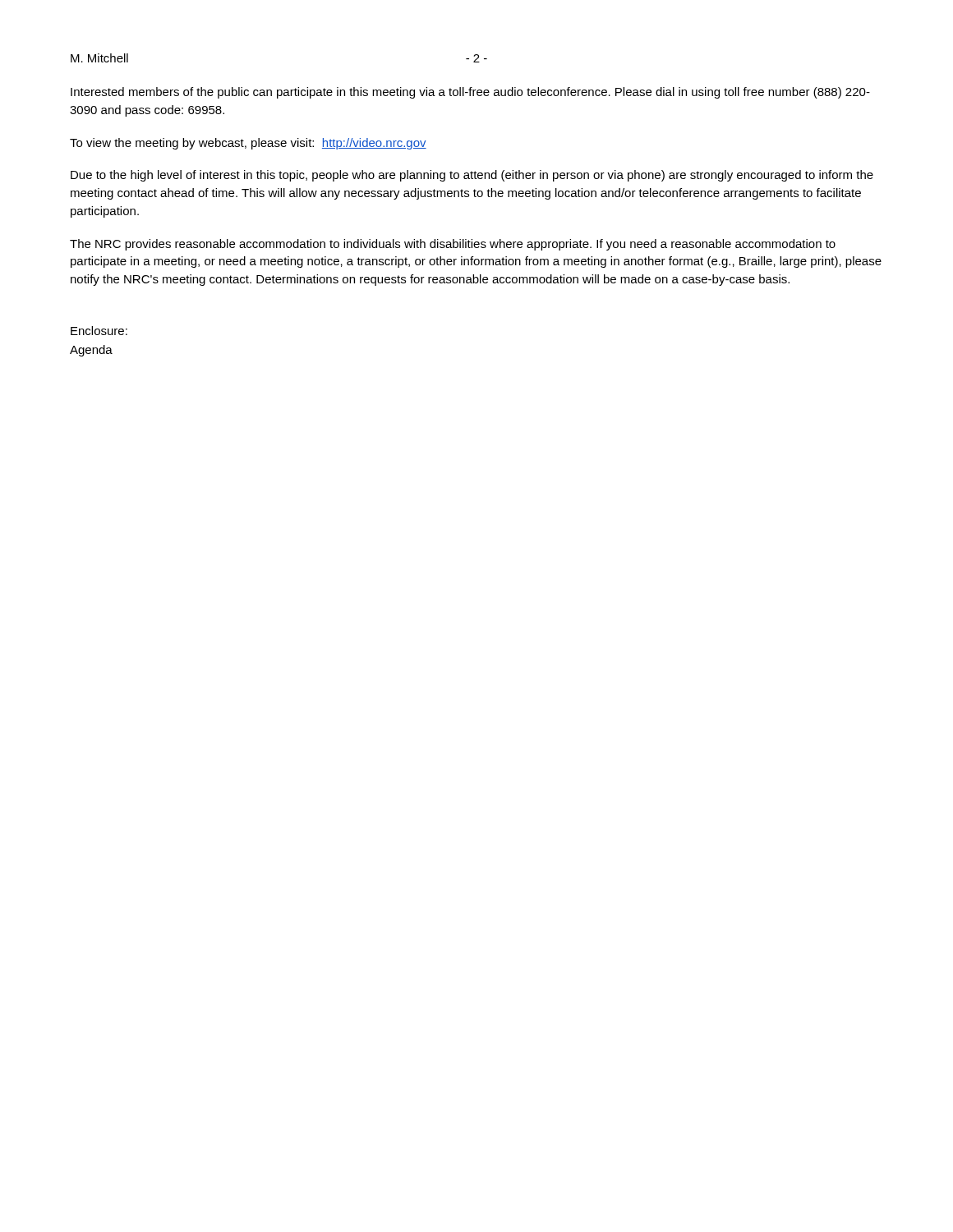Where is the passage that starts "The NRC provides reasonable accommodation to individuals"?

pos(476,261)
